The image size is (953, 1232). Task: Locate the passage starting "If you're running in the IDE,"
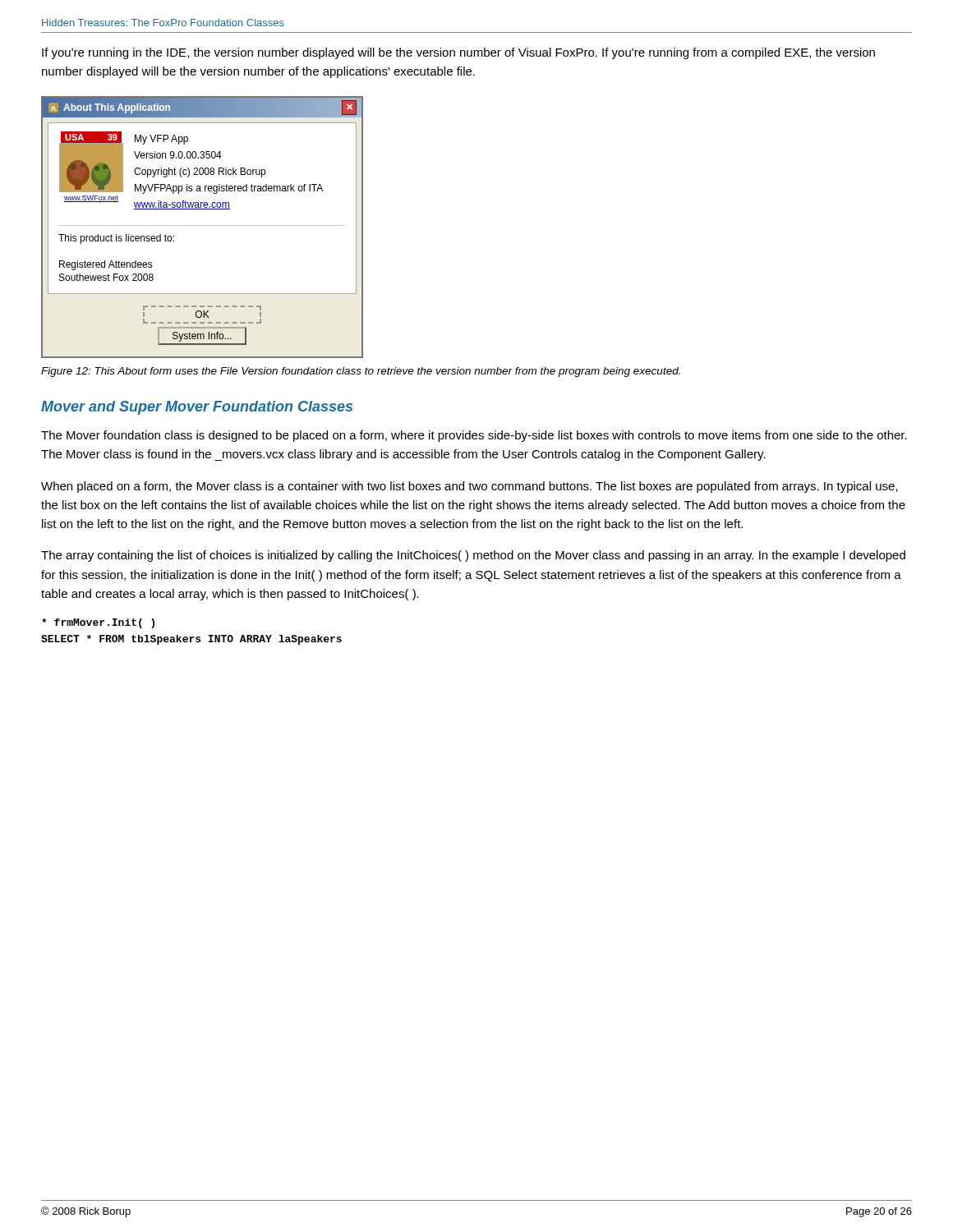[x=458, y=62]
